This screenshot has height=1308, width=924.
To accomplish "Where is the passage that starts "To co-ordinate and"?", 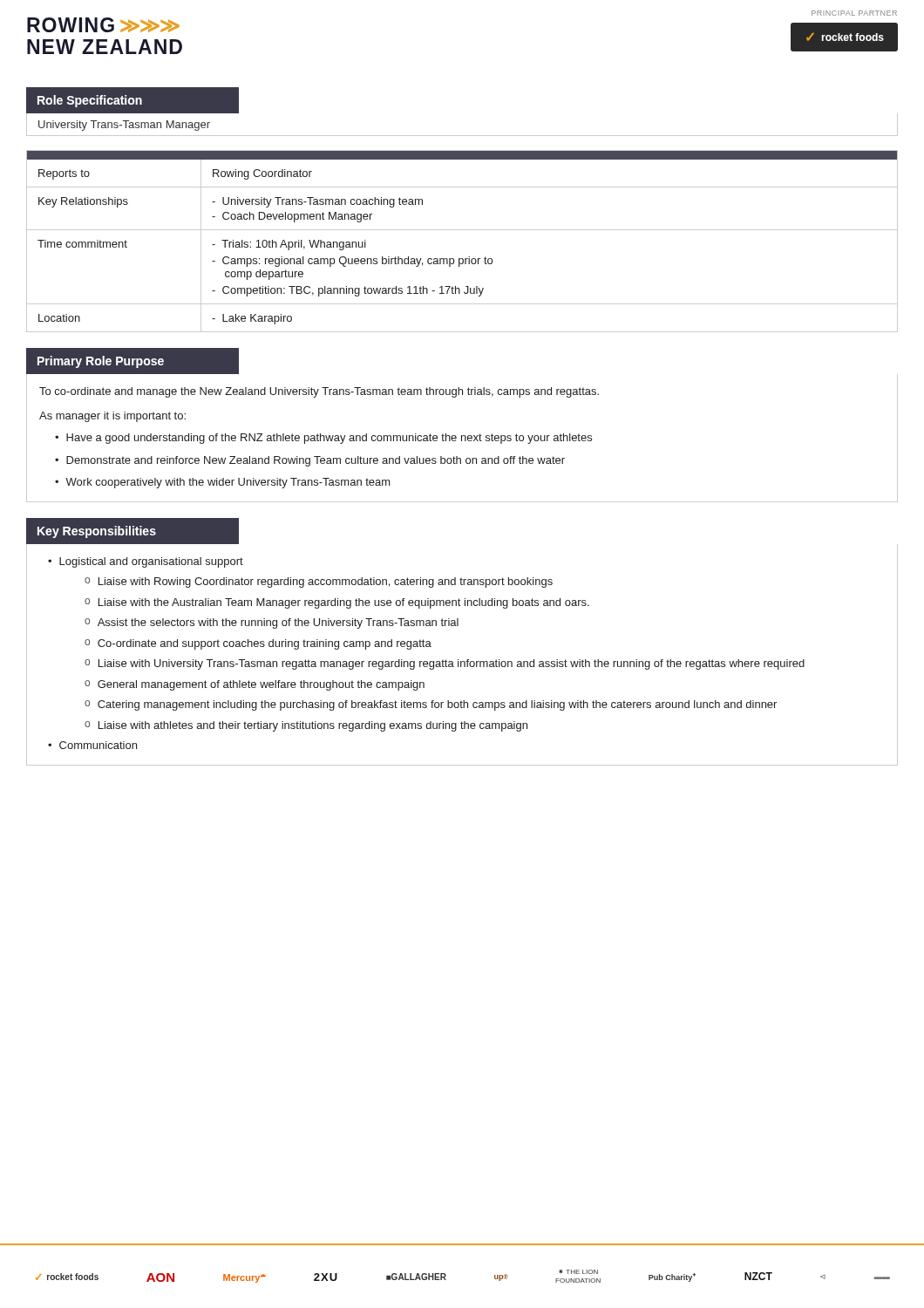I will point(320,391).
